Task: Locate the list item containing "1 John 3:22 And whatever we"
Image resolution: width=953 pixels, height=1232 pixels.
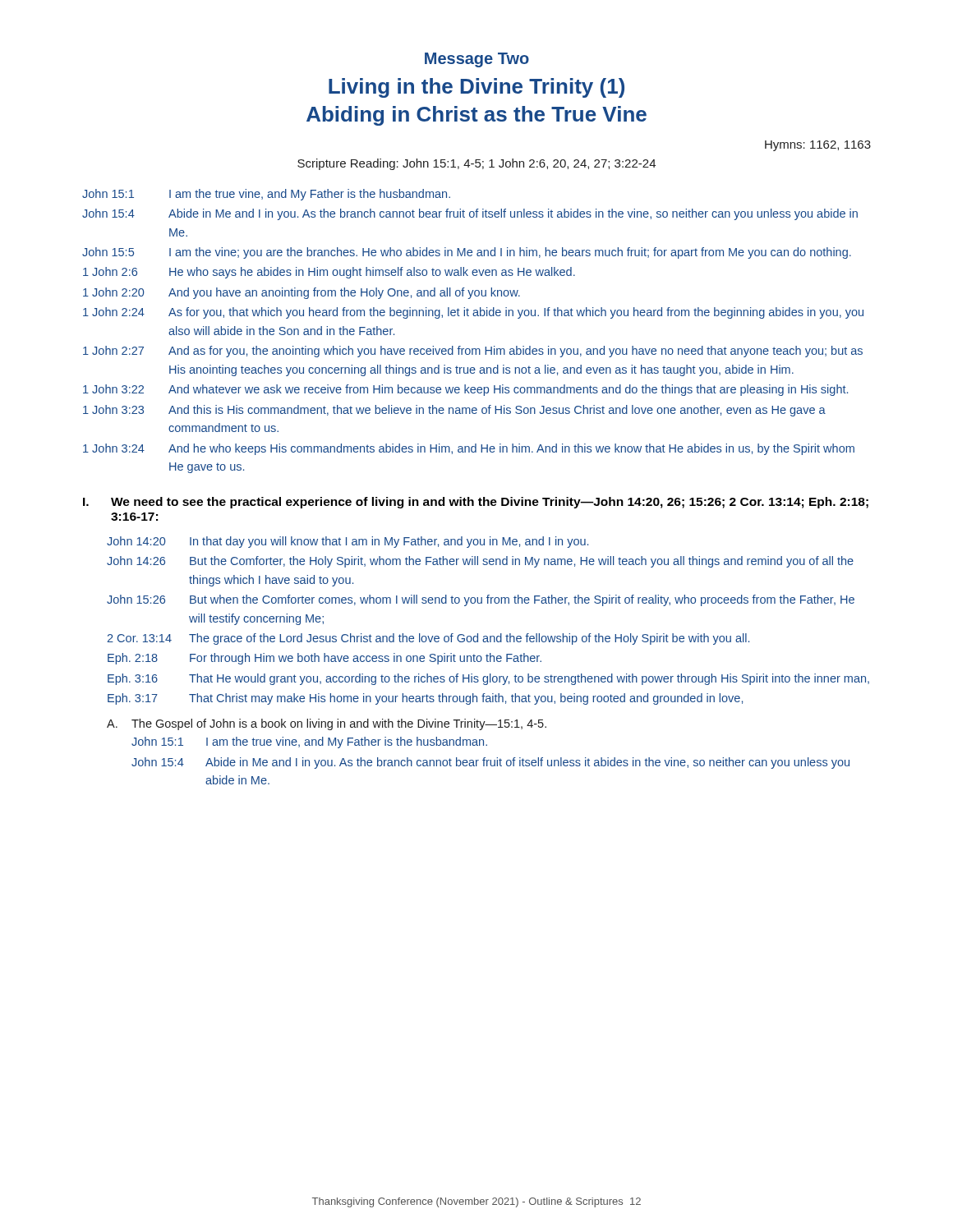Action: 476,390
